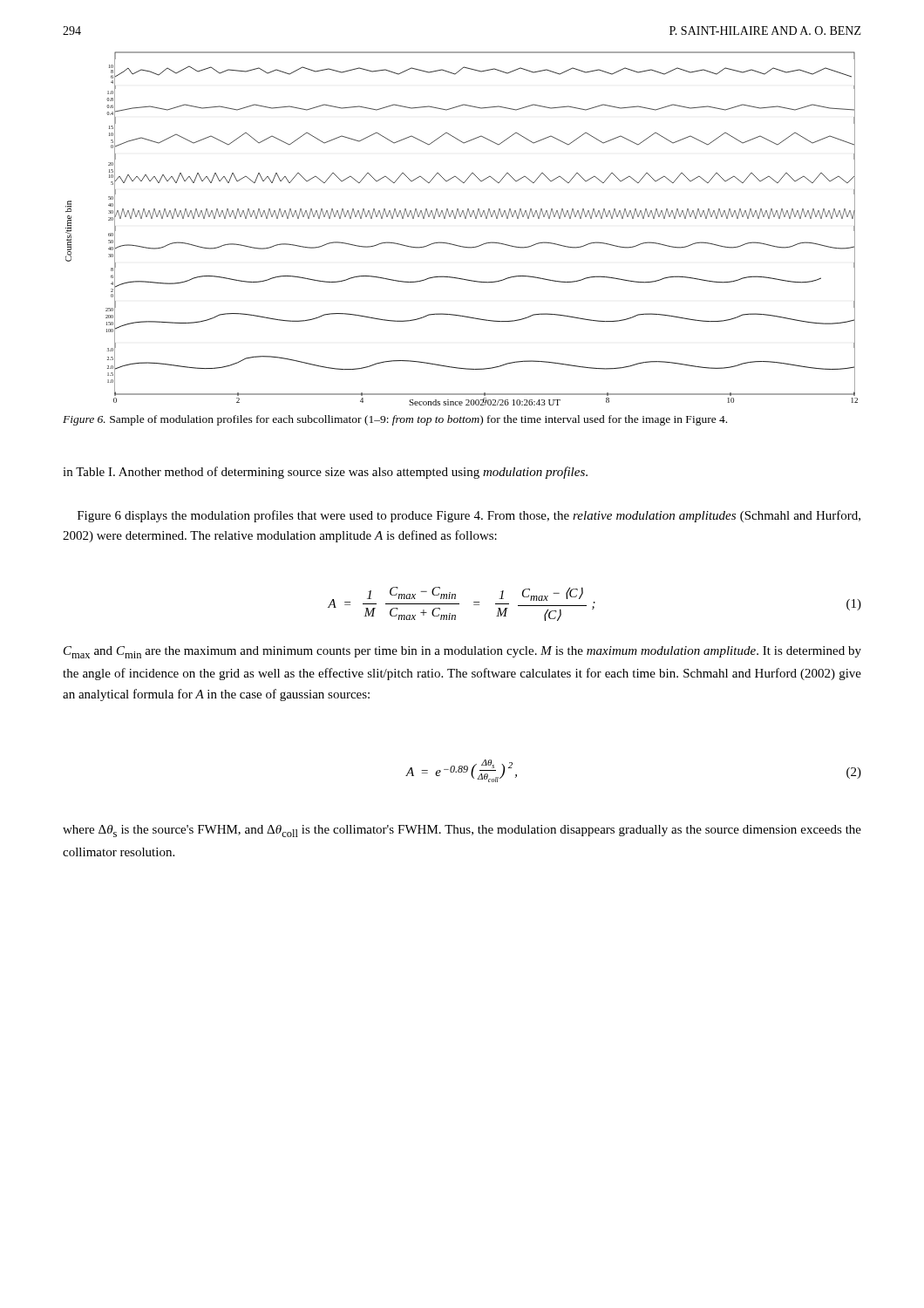Navigate to the text block starting "Figure 6. Sample of modulation profiles"

(395, 419)
